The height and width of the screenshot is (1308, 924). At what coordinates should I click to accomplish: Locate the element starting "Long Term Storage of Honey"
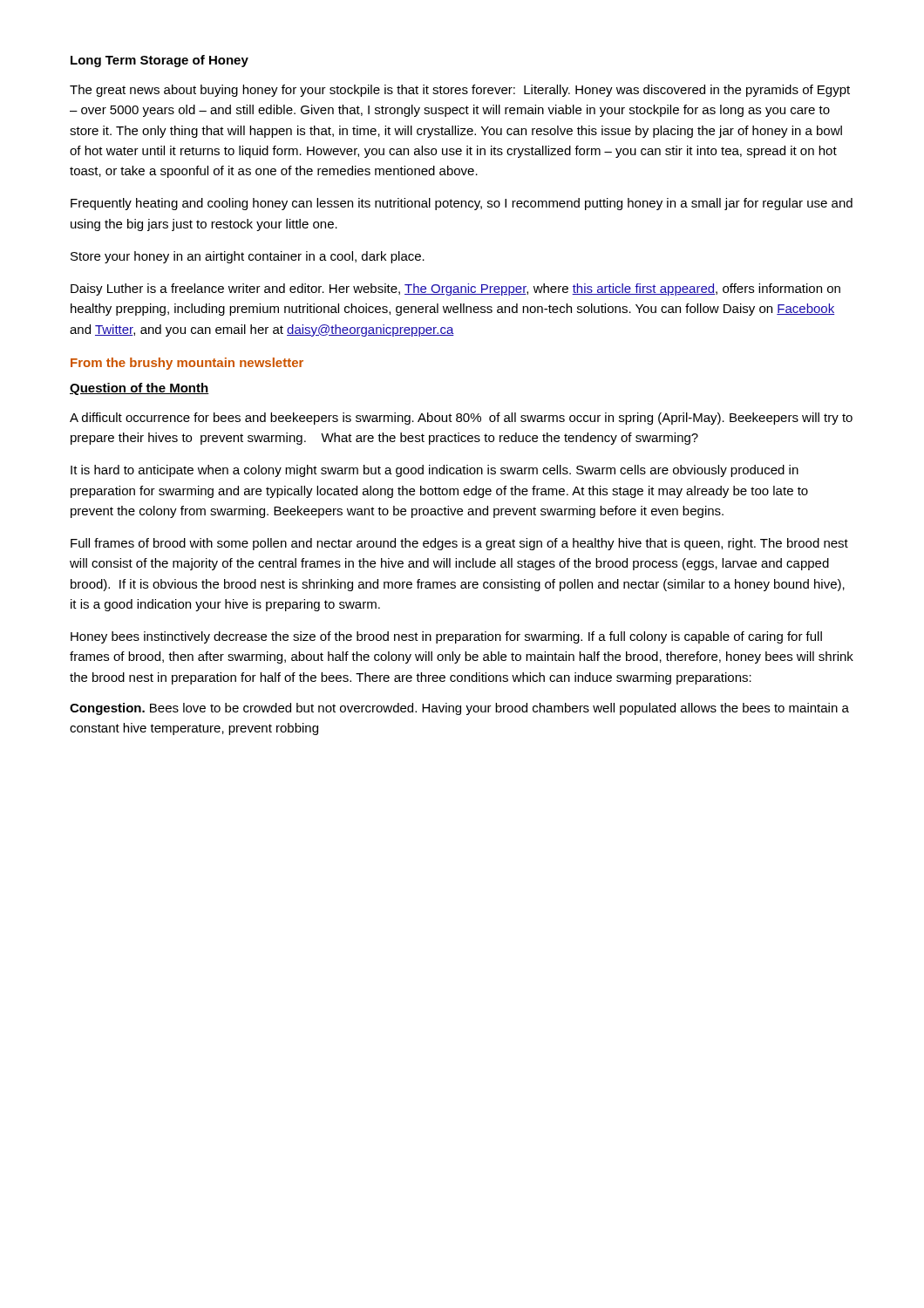click(159, 60)
